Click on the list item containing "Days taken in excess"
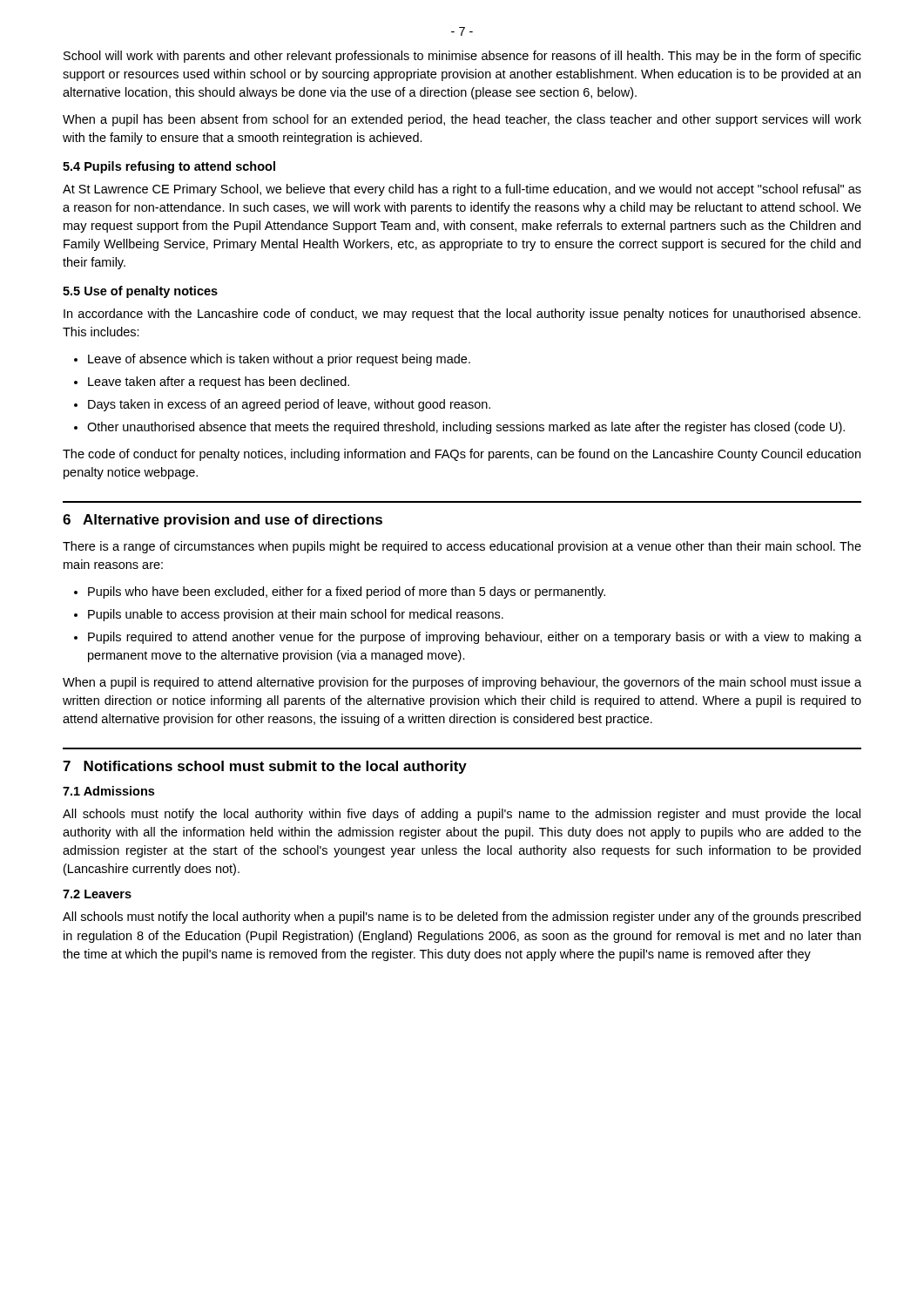Screen dimensions: 1307x924 [x=474, y=405]
